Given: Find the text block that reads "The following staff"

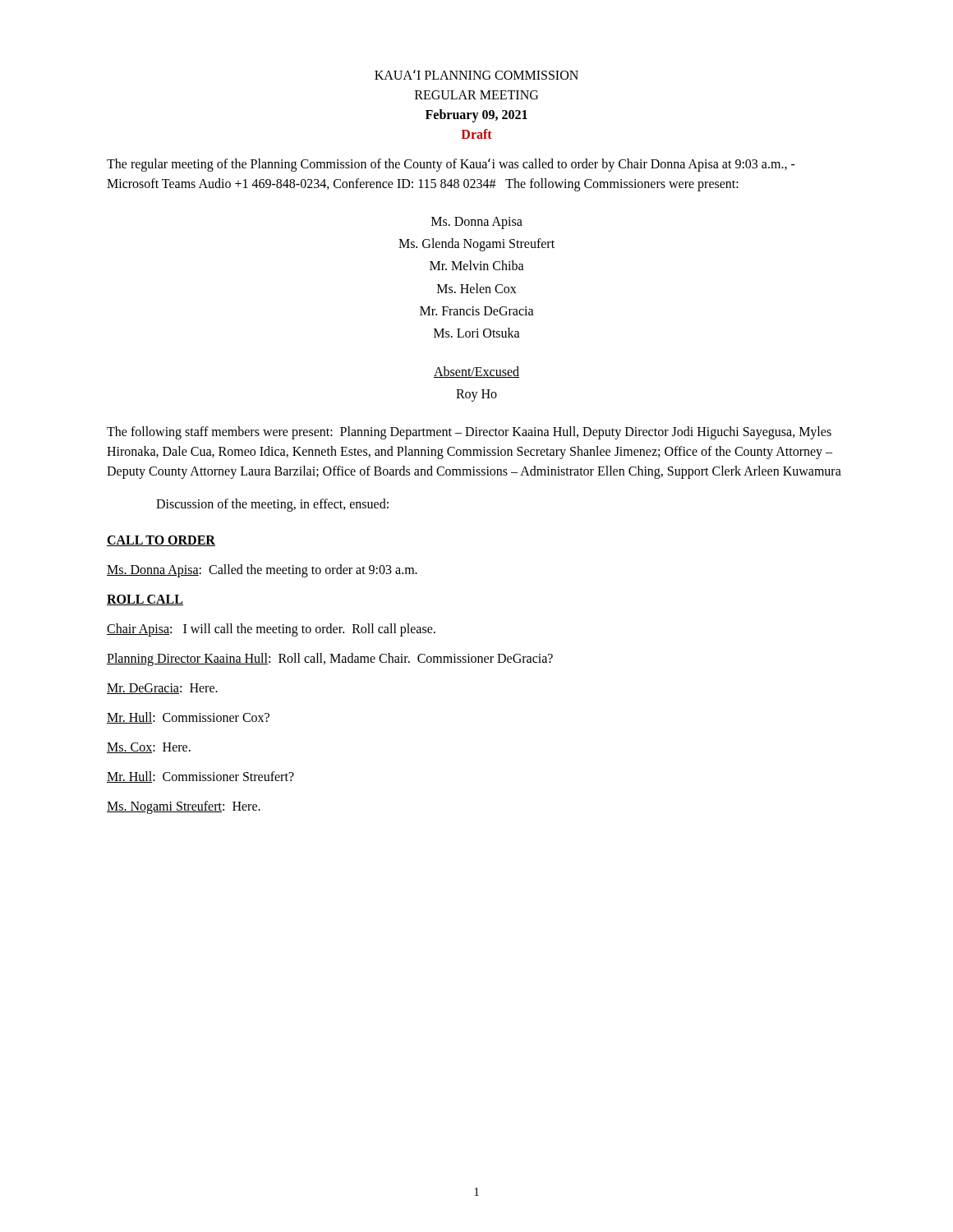Looking at the screenshot, I should [x=474, y=451].
